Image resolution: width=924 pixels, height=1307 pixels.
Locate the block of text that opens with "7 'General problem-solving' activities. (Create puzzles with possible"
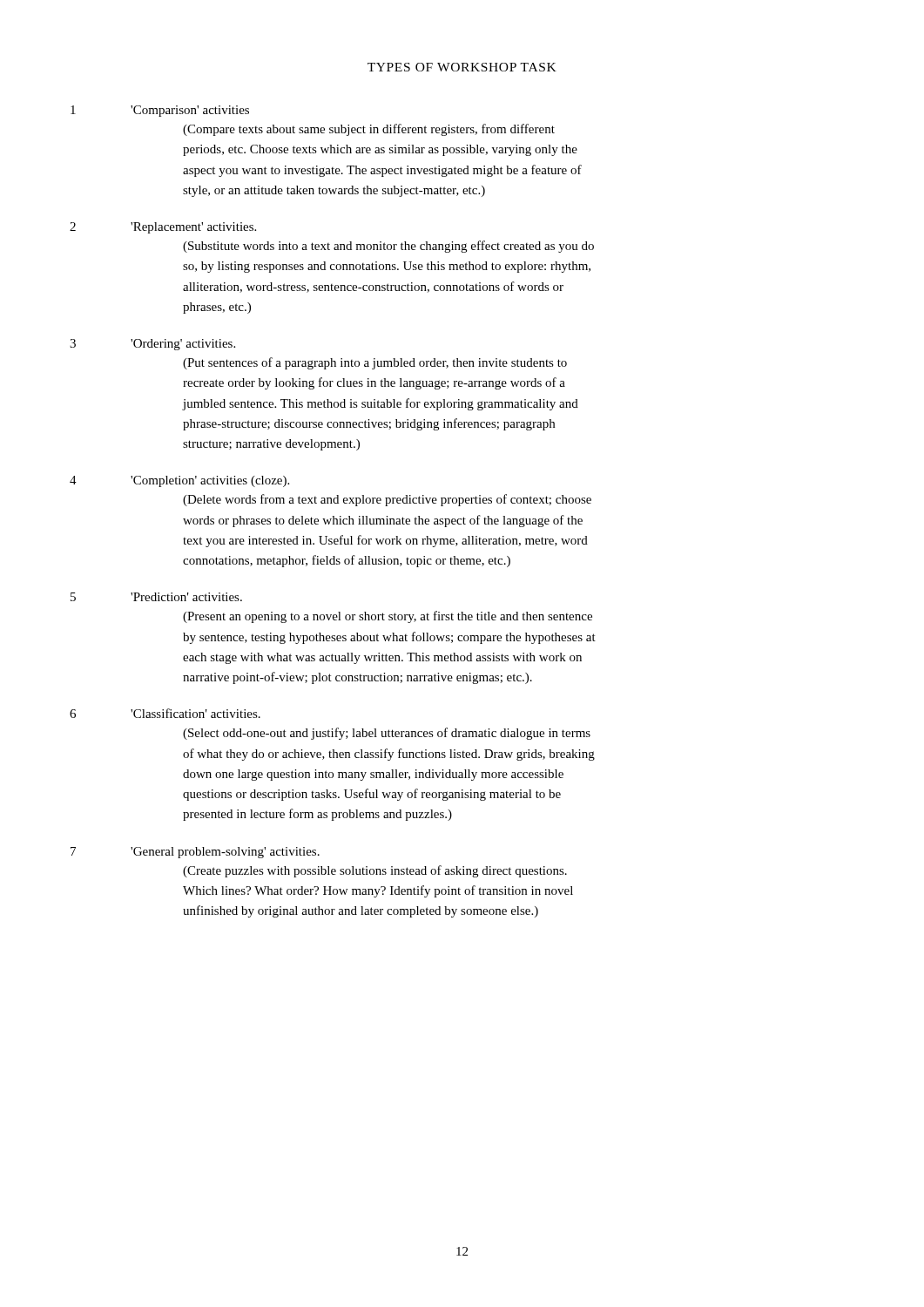(x=462, y=883)
